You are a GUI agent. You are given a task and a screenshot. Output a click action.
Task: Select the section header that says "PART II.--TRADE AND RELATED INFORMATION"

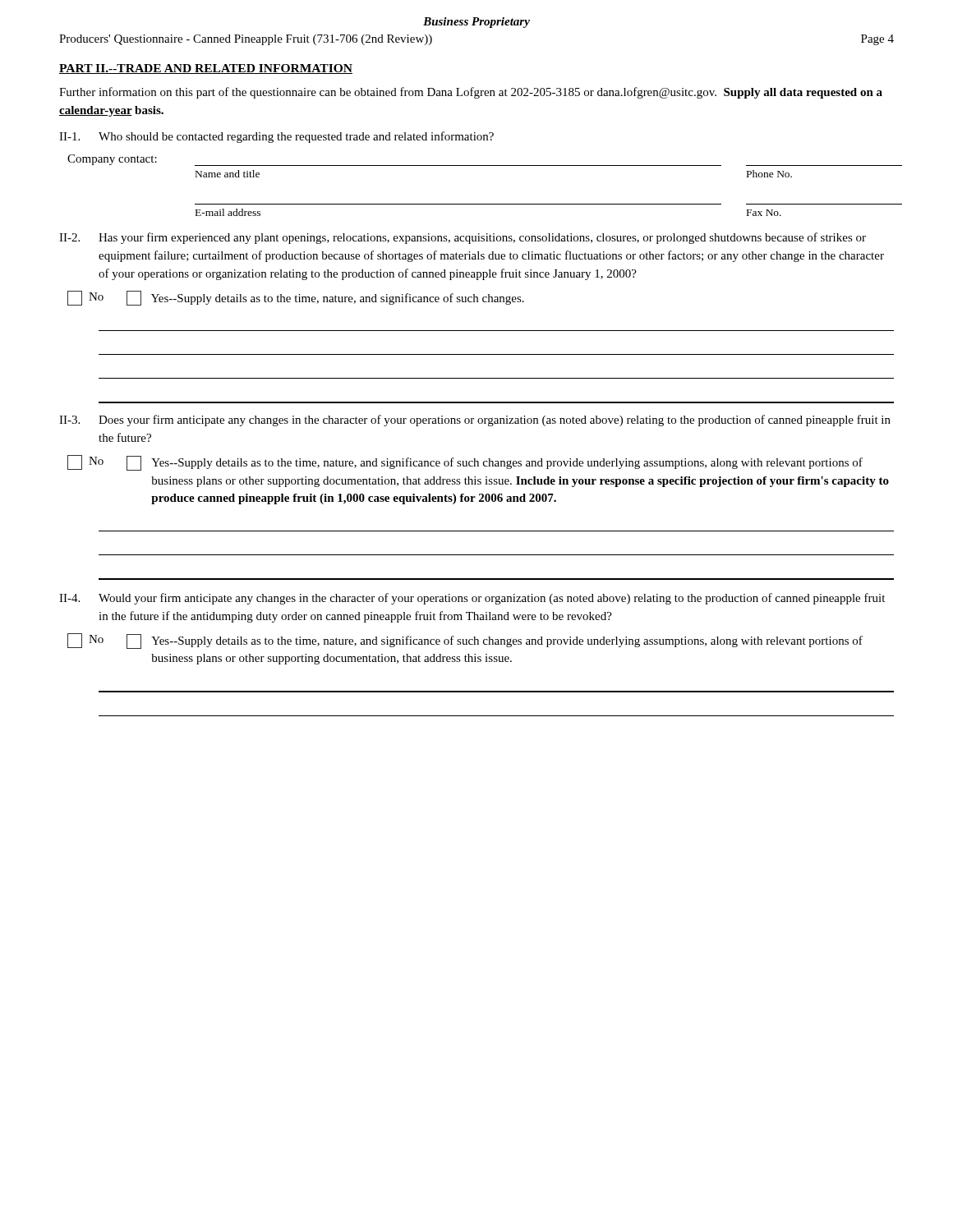(206, 68)
